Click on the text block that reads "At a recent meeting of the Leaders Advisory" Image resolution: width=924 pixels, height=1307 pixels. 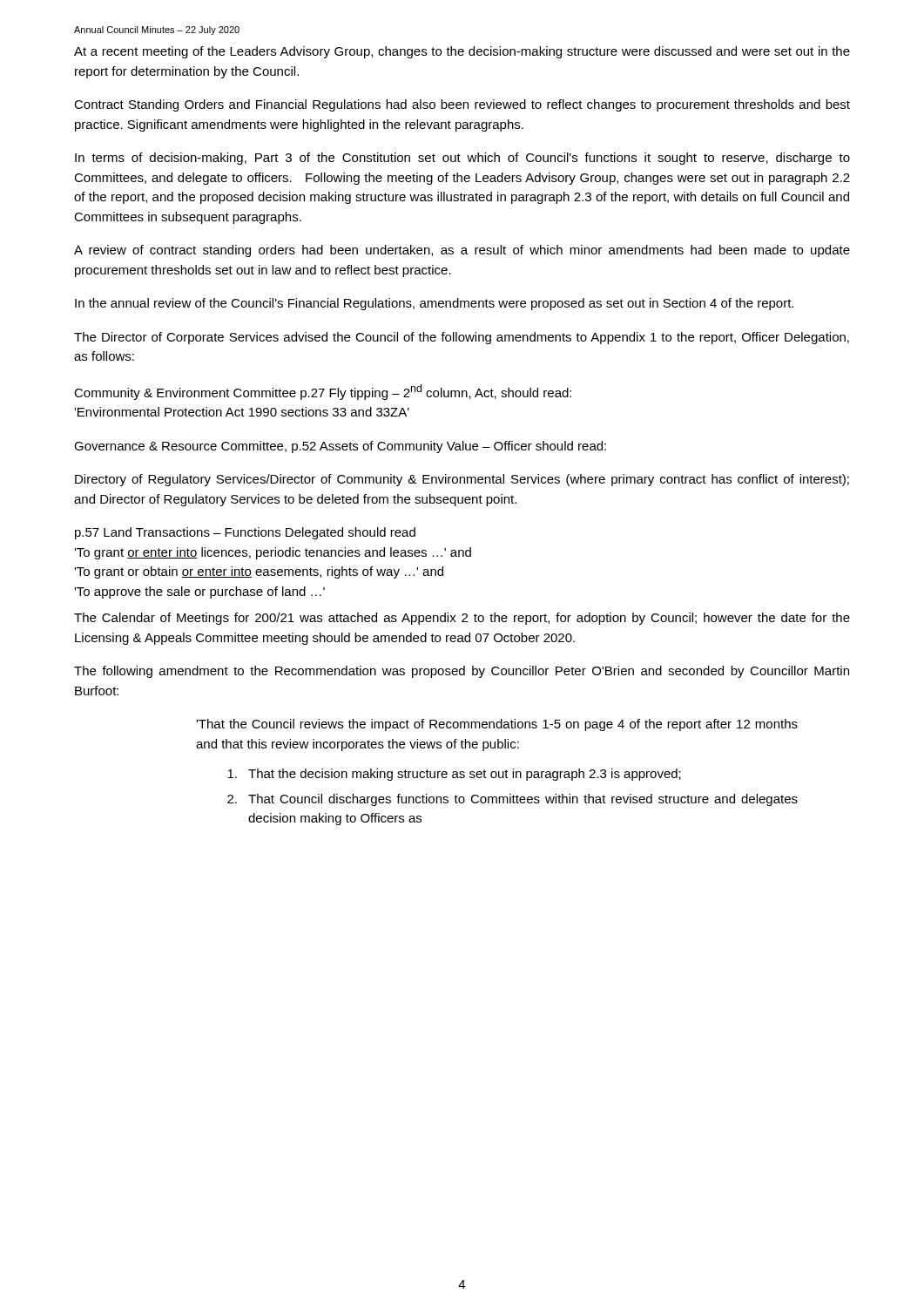462,61
